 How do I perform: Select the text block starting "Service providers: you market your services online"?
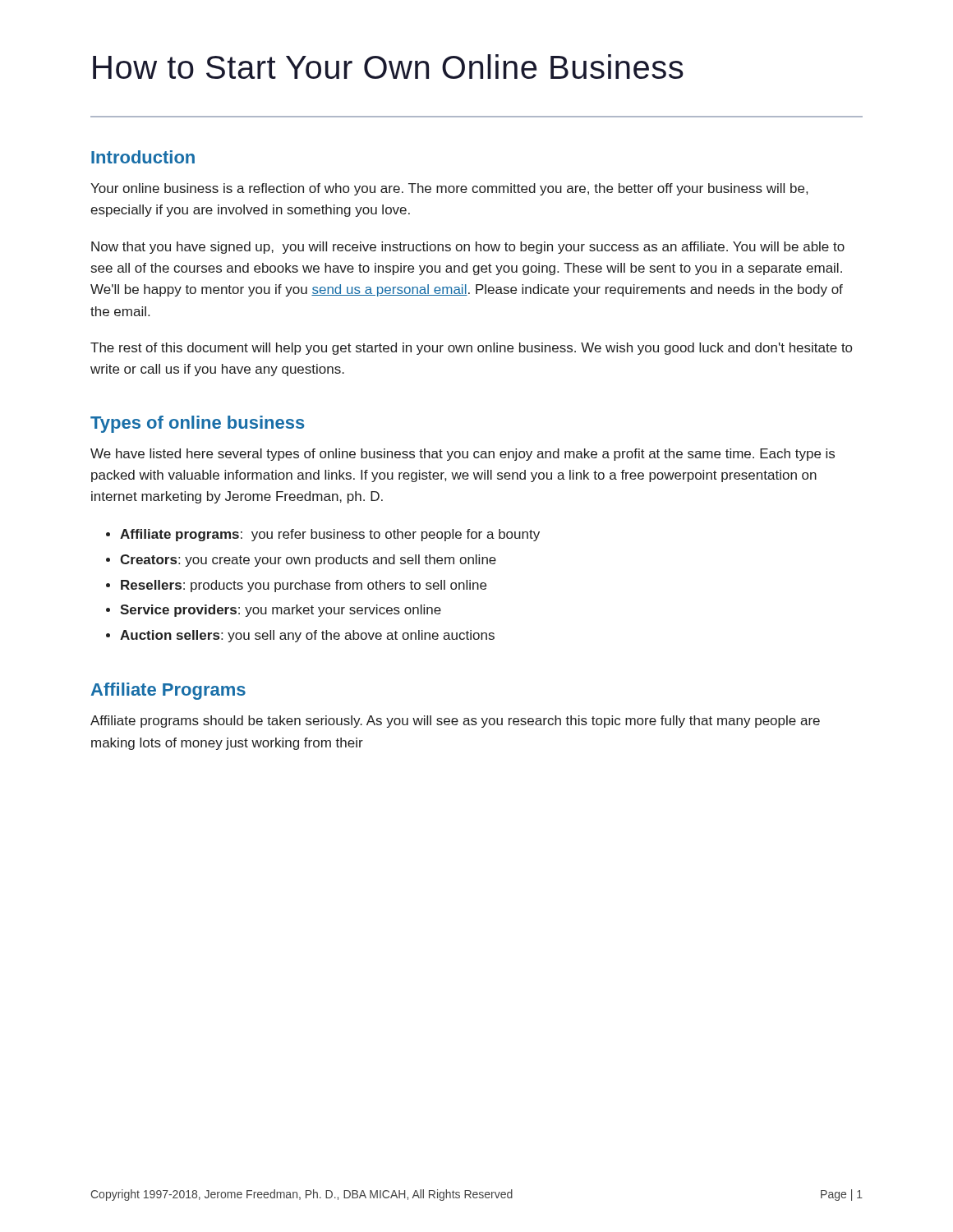(x=281, y=610)
